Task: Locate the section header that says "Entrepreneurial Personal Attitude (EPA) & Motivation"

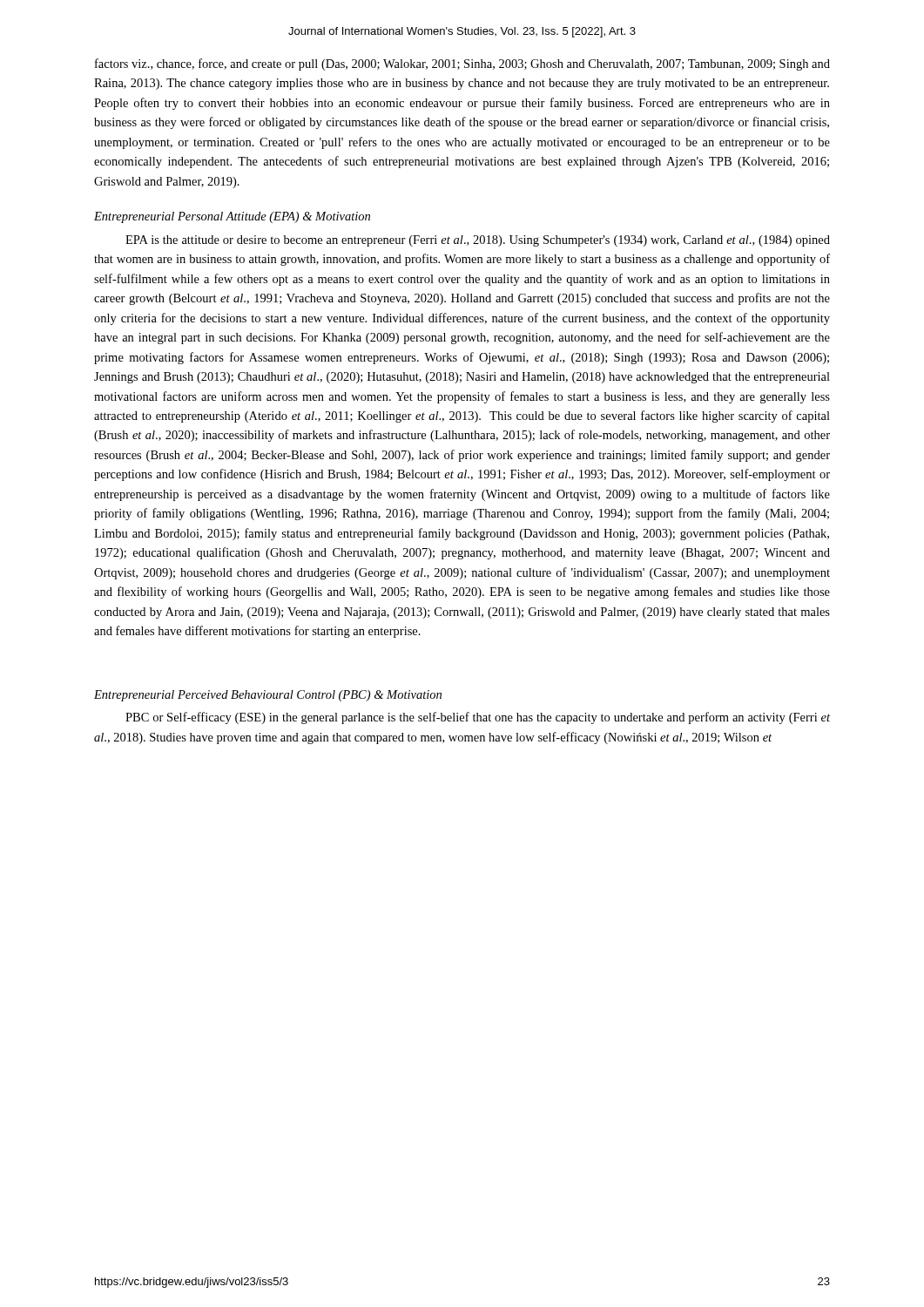Action: 232,216
